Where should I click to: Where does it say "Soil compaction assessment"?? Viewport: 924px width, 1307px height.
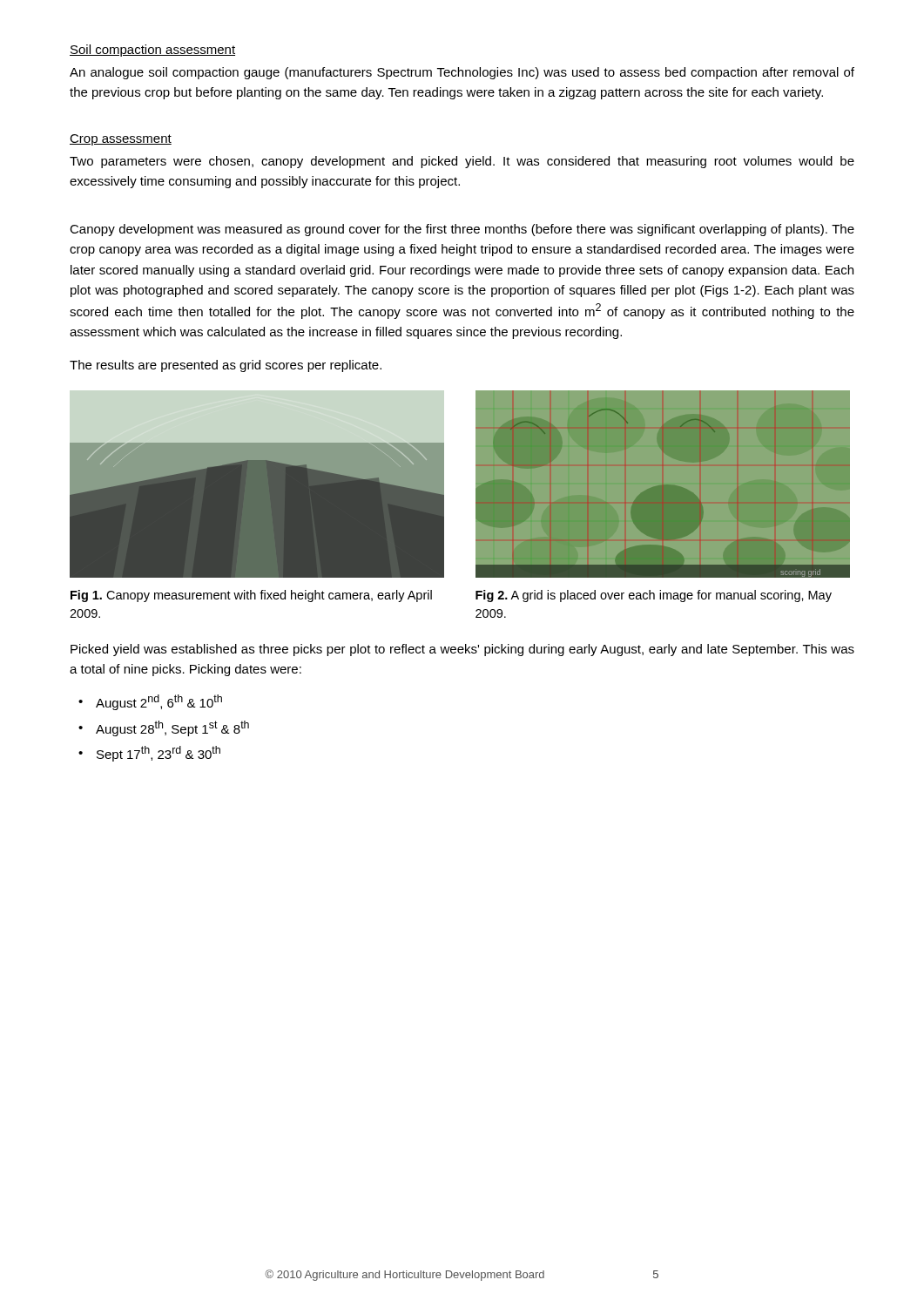point(152,49)
